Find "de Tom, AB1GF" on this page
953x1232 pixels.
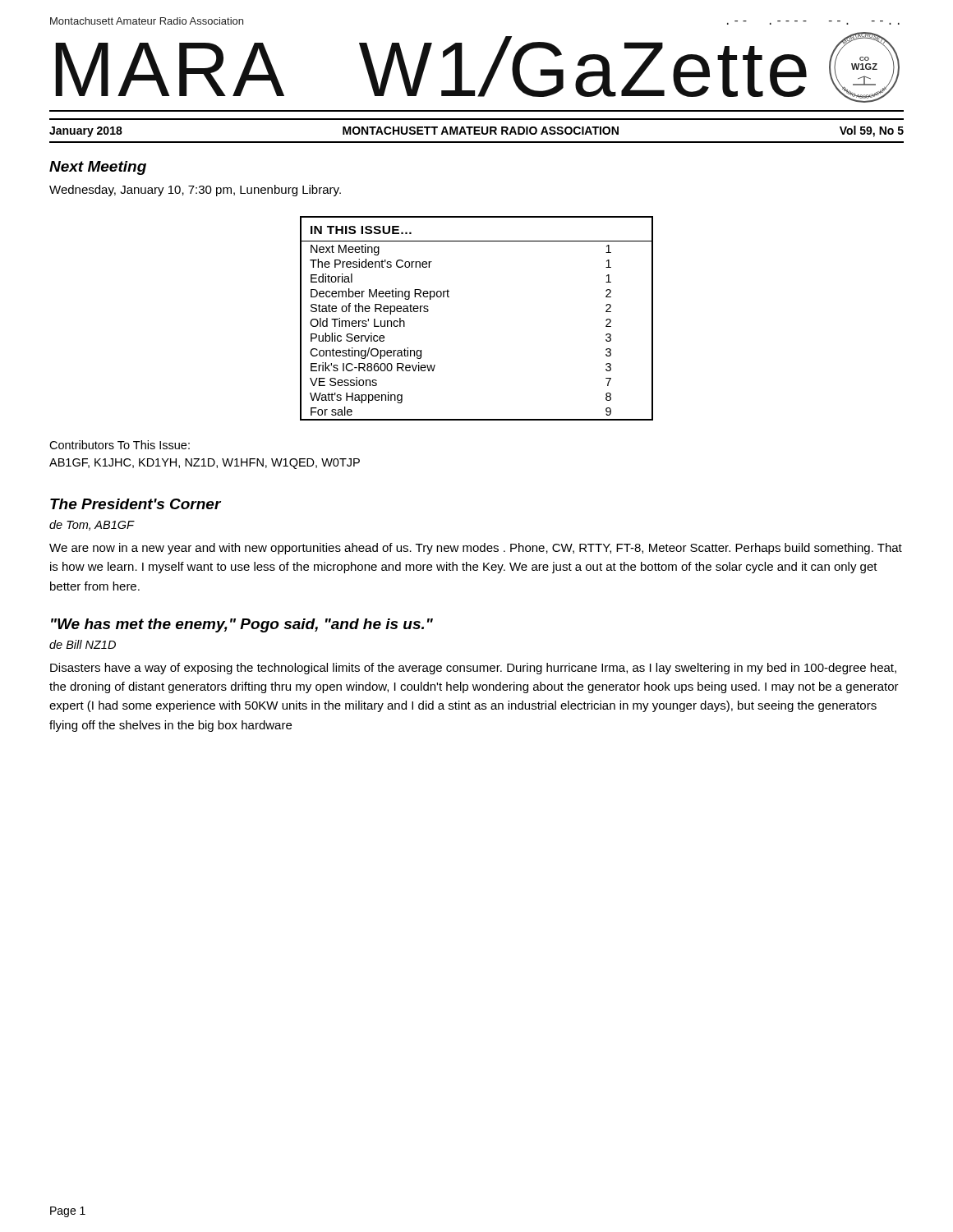point(92,525)
